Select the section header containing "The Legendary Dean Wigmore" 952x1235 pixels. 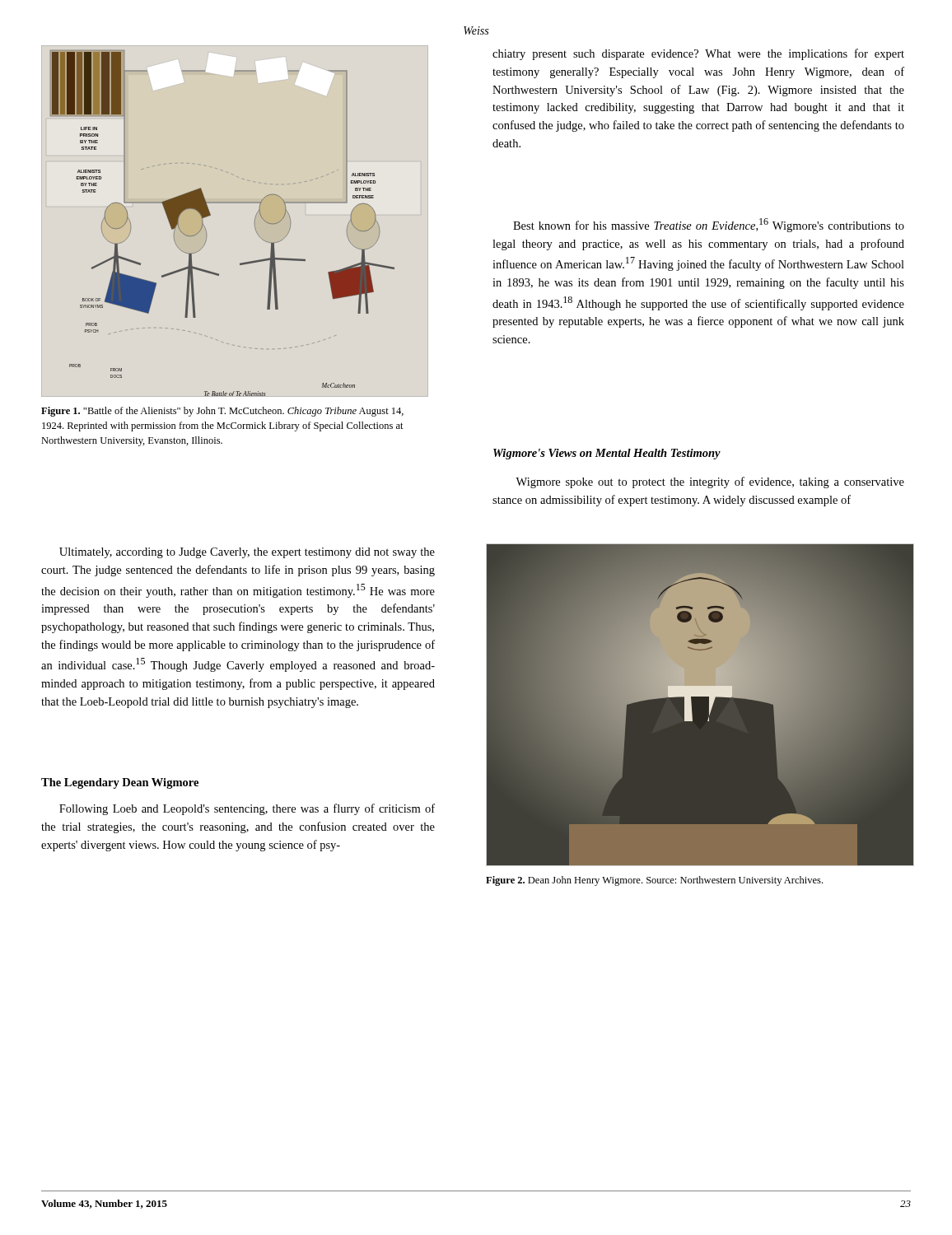[x=120, y=782]
